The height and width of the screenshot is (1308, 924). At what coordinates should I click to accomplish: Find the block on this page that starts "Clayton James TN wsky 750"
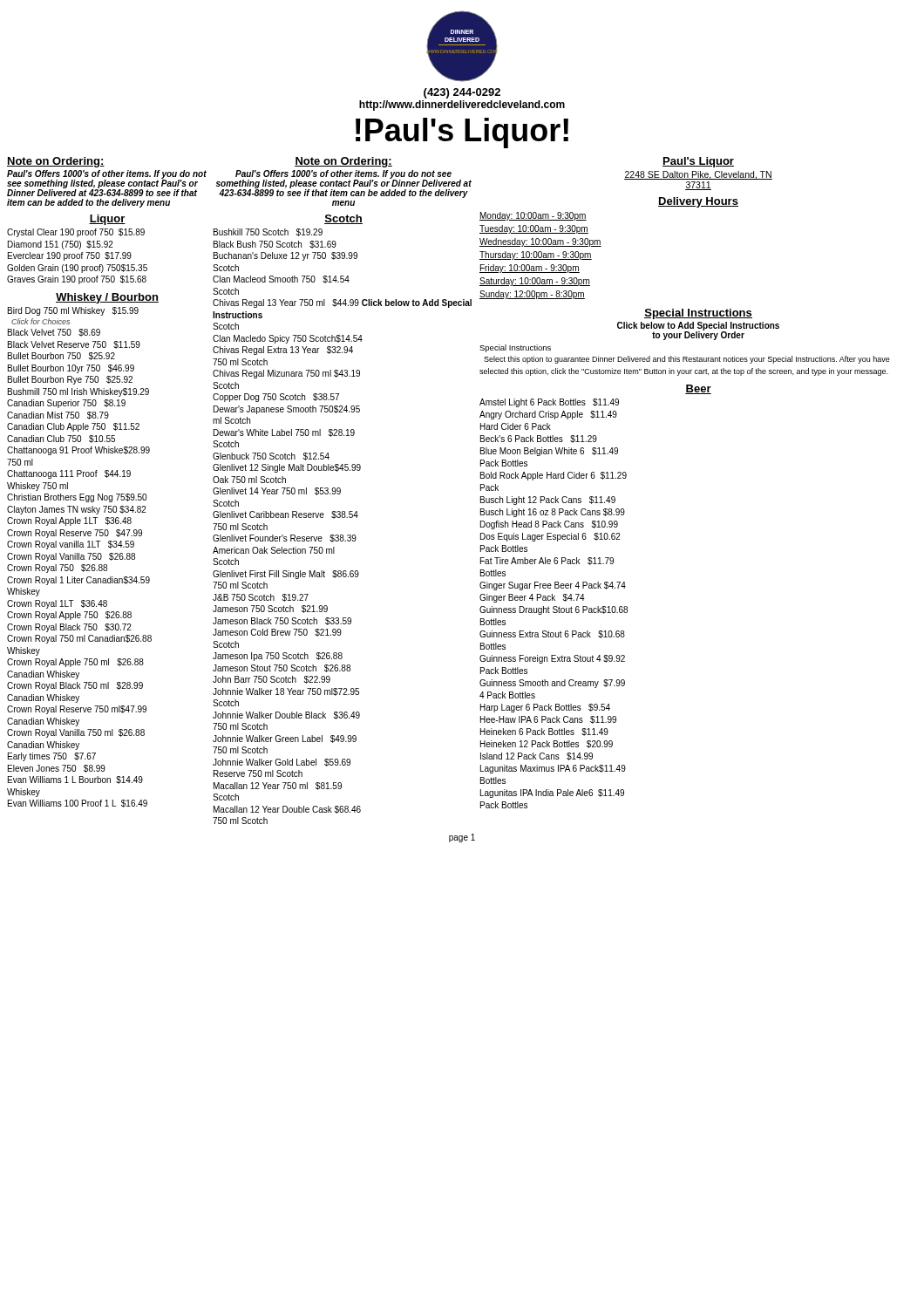[x=77, y=509]
